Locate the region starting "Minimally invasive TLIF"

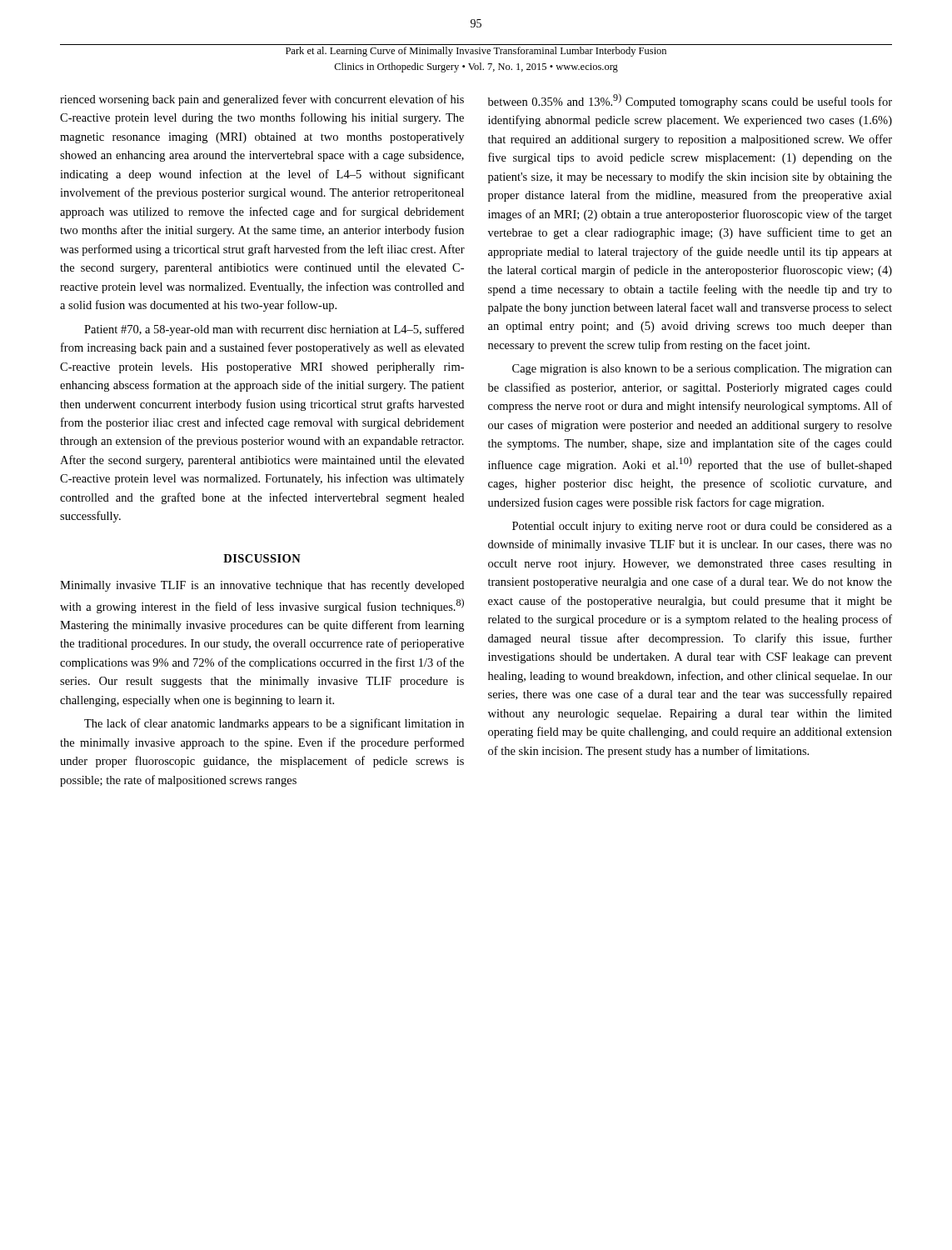(x=262, y=643)
